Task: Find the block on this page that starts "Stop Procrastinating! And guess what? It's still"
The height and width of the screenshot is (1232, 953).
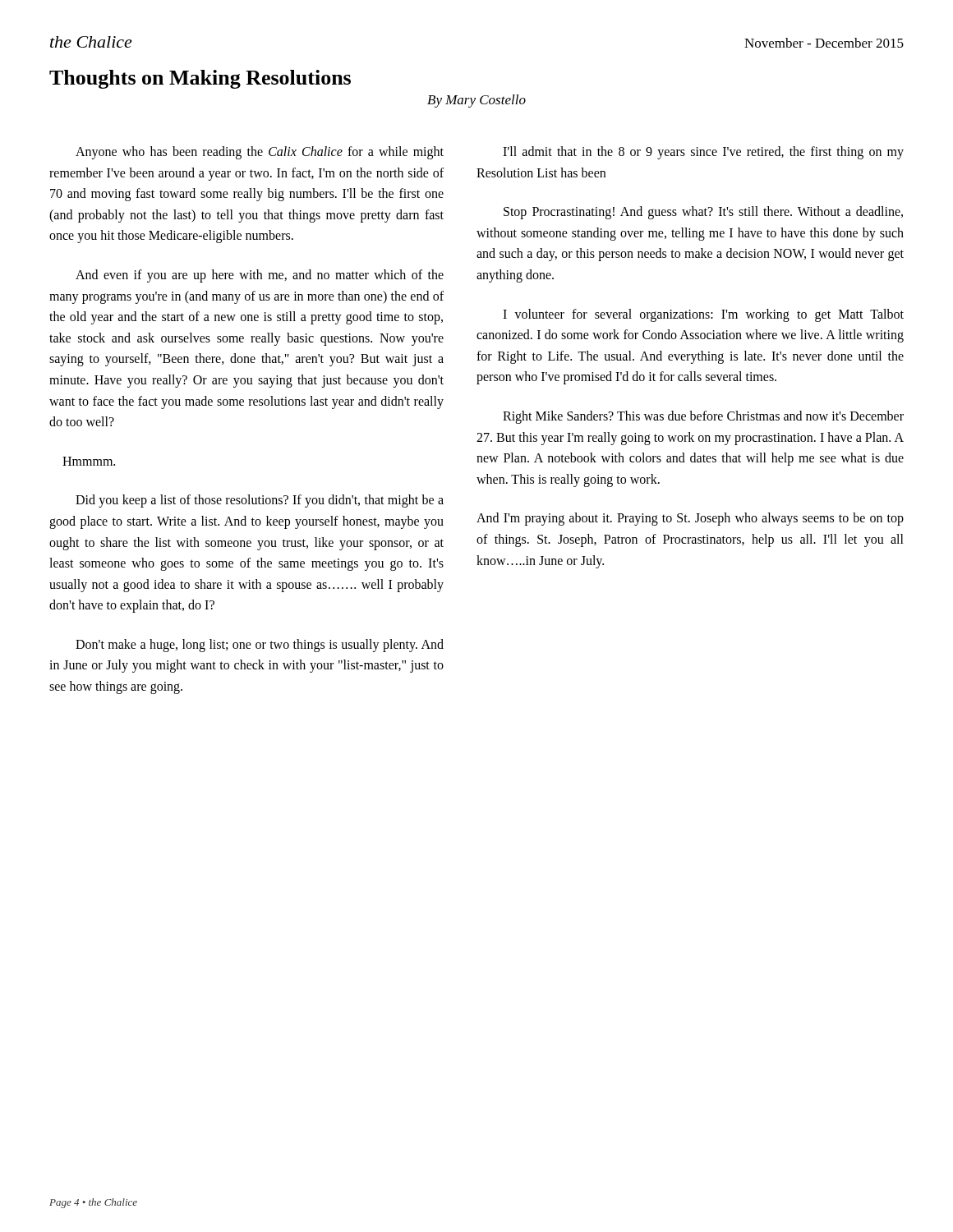Action: [x=690, y=243]
